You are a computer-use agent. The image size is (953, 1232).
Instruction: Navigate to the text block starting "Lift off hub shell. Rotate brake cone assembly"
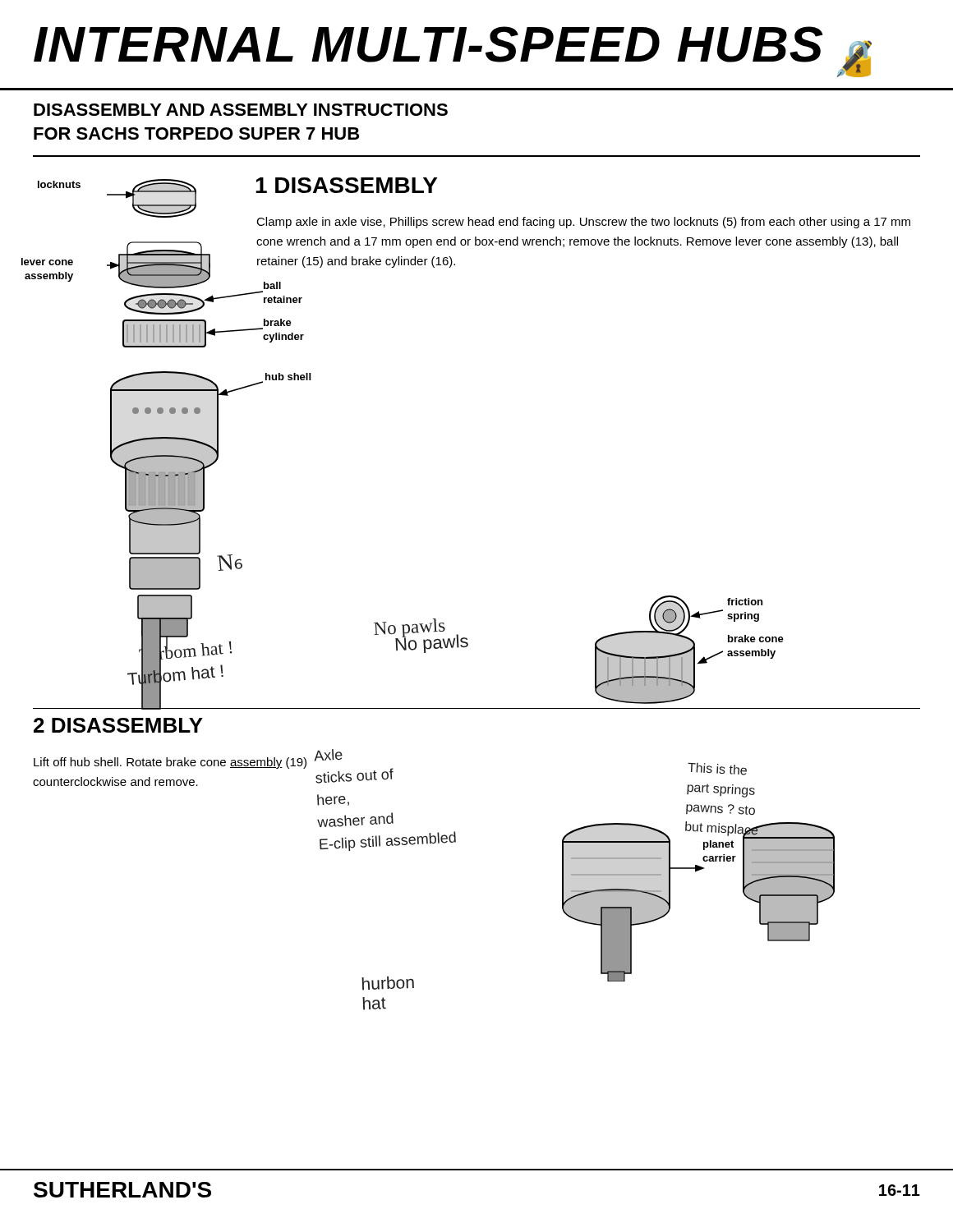(x=170, y=772)
